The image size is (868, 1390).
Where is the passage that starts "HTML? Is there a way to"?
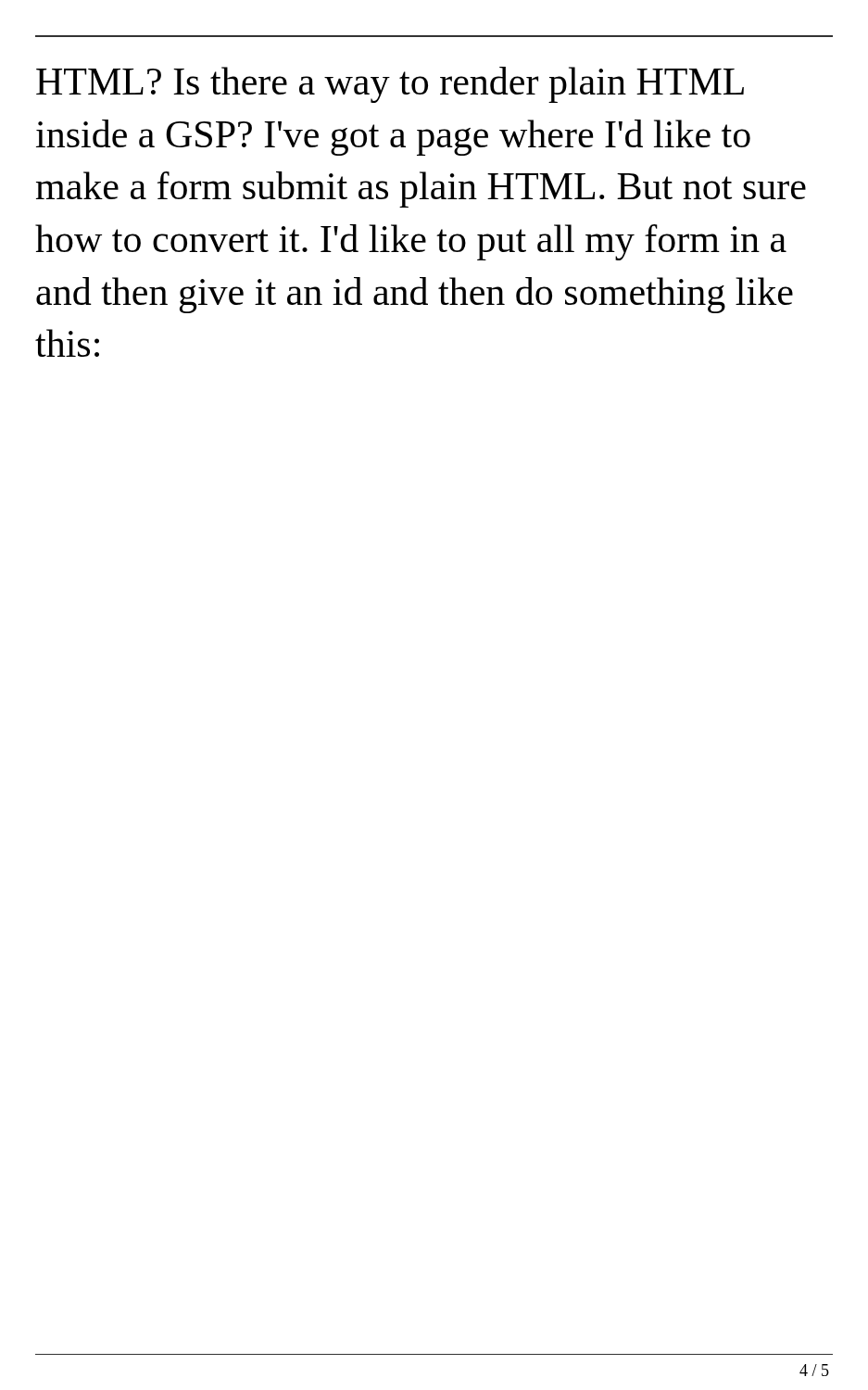[x=421, y=213]
